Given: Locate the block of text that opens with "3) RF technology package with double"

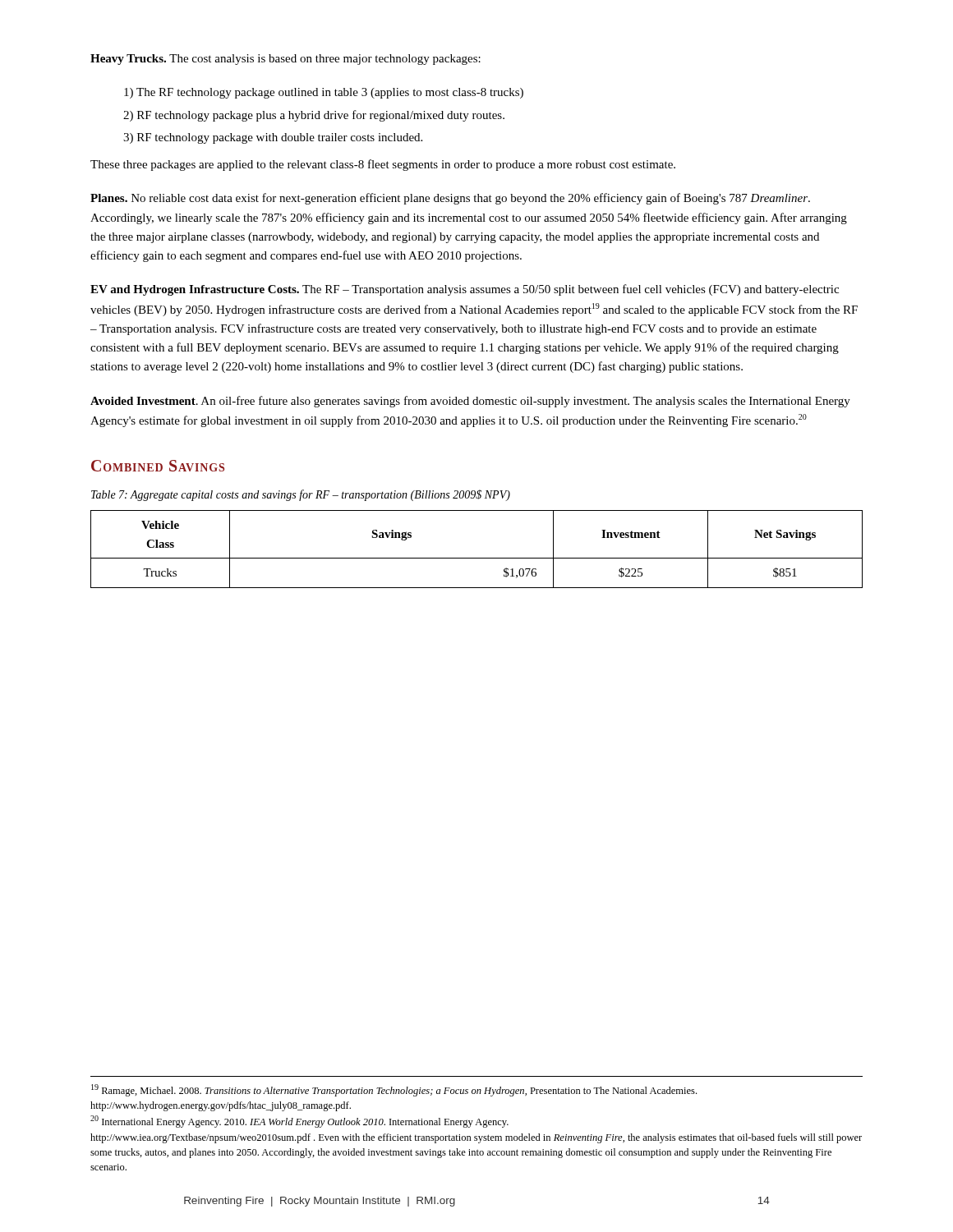Looking at the screenshot, I should pos(273,137).
